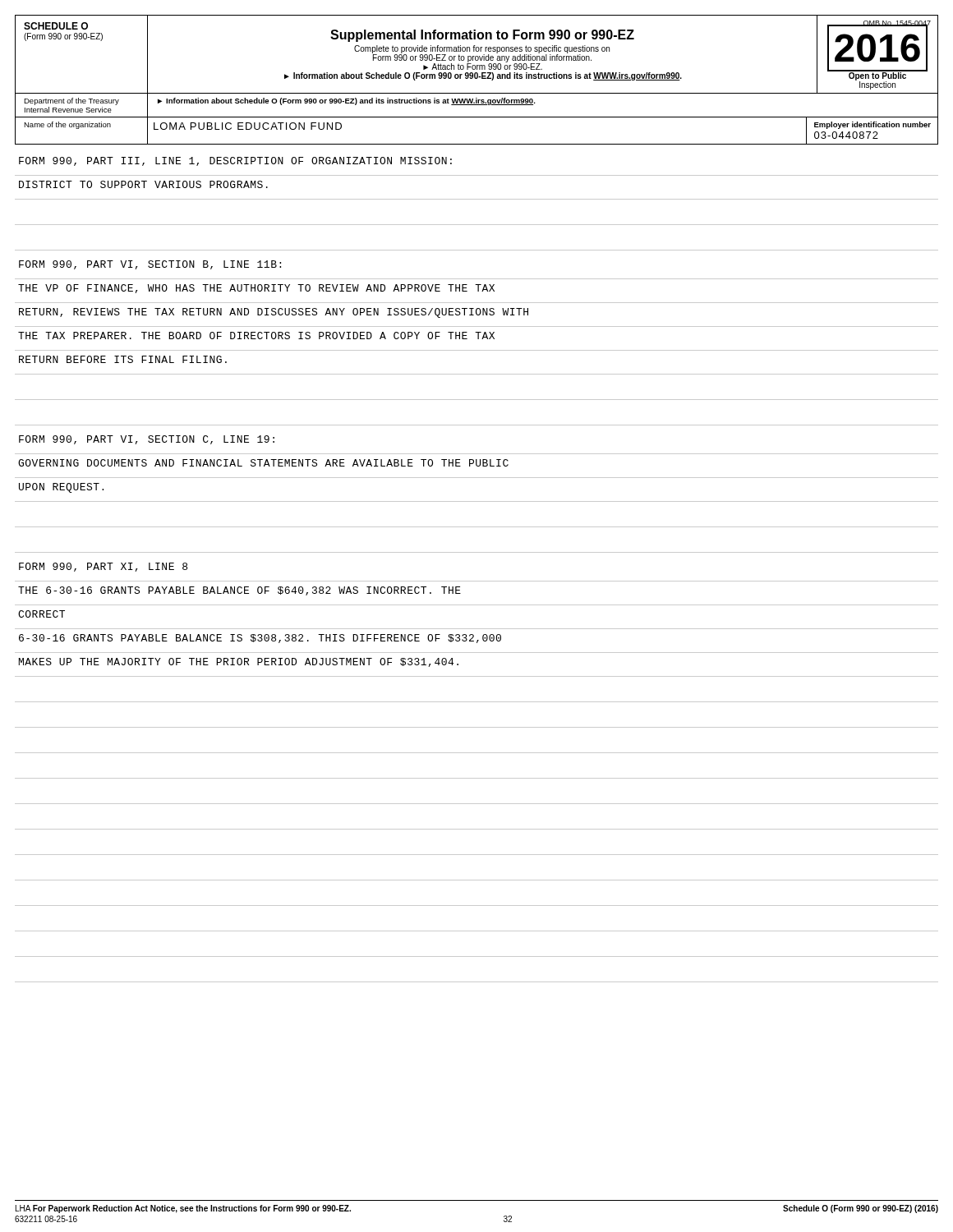The image size is (953, 1232).
Task: Select the text block that reads "RETURN BEFORE ITS FINAL"
Action: 124,360
